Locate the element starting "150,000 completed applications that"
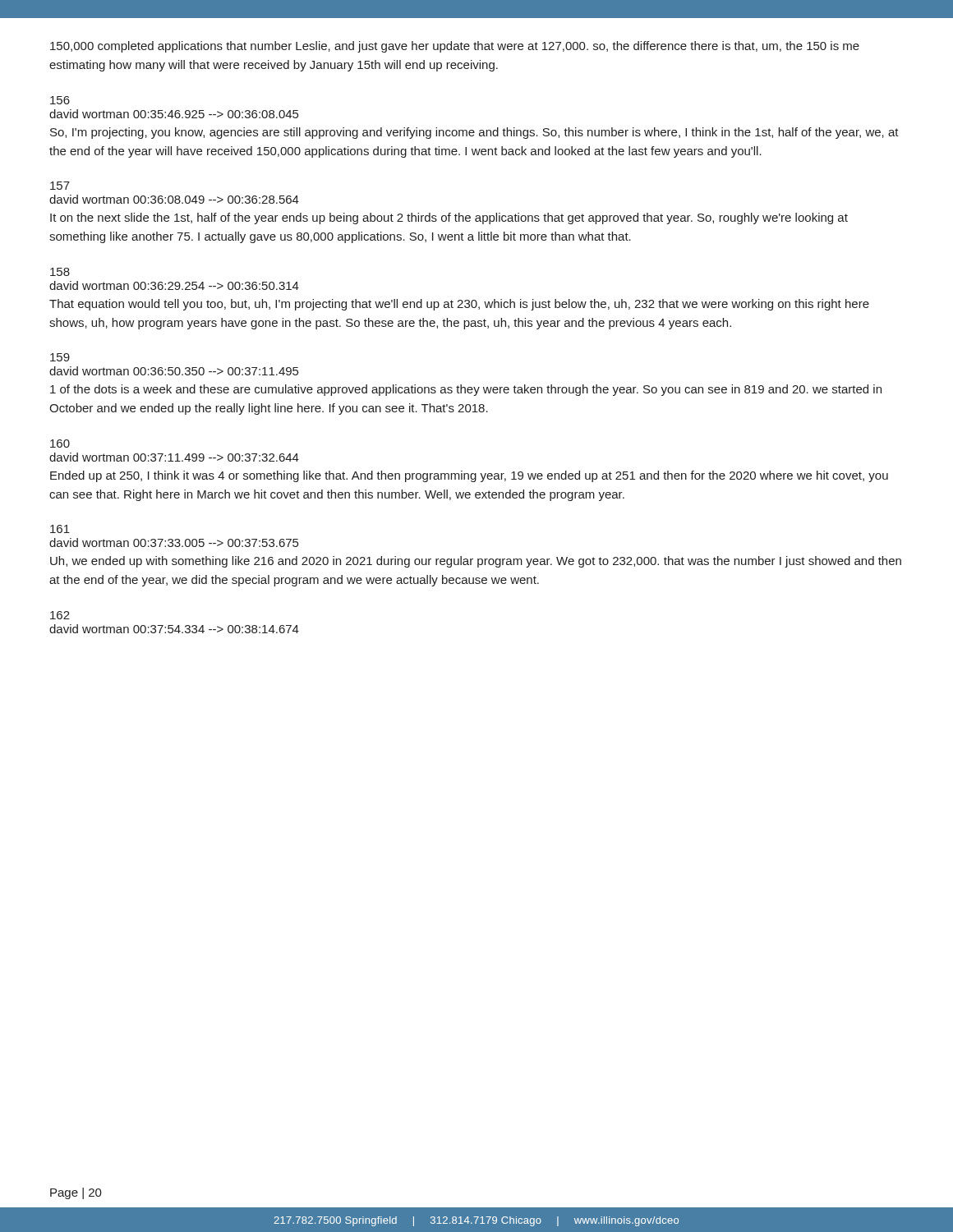This screenshot has width=953, height=1232. (x=454, y=55)
